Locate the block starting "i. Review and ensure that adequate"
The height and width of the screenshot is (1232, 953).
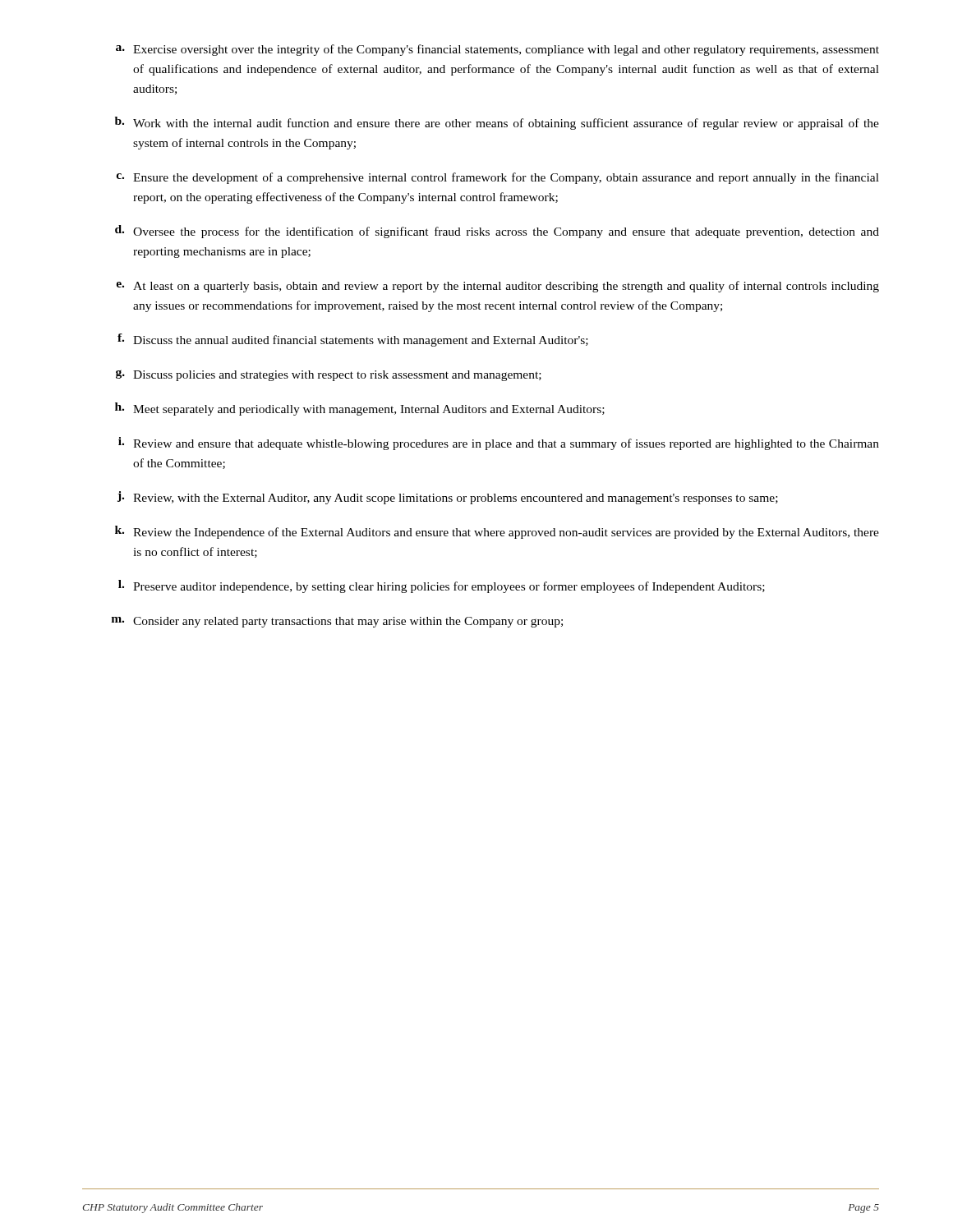(x=481, y=454)
